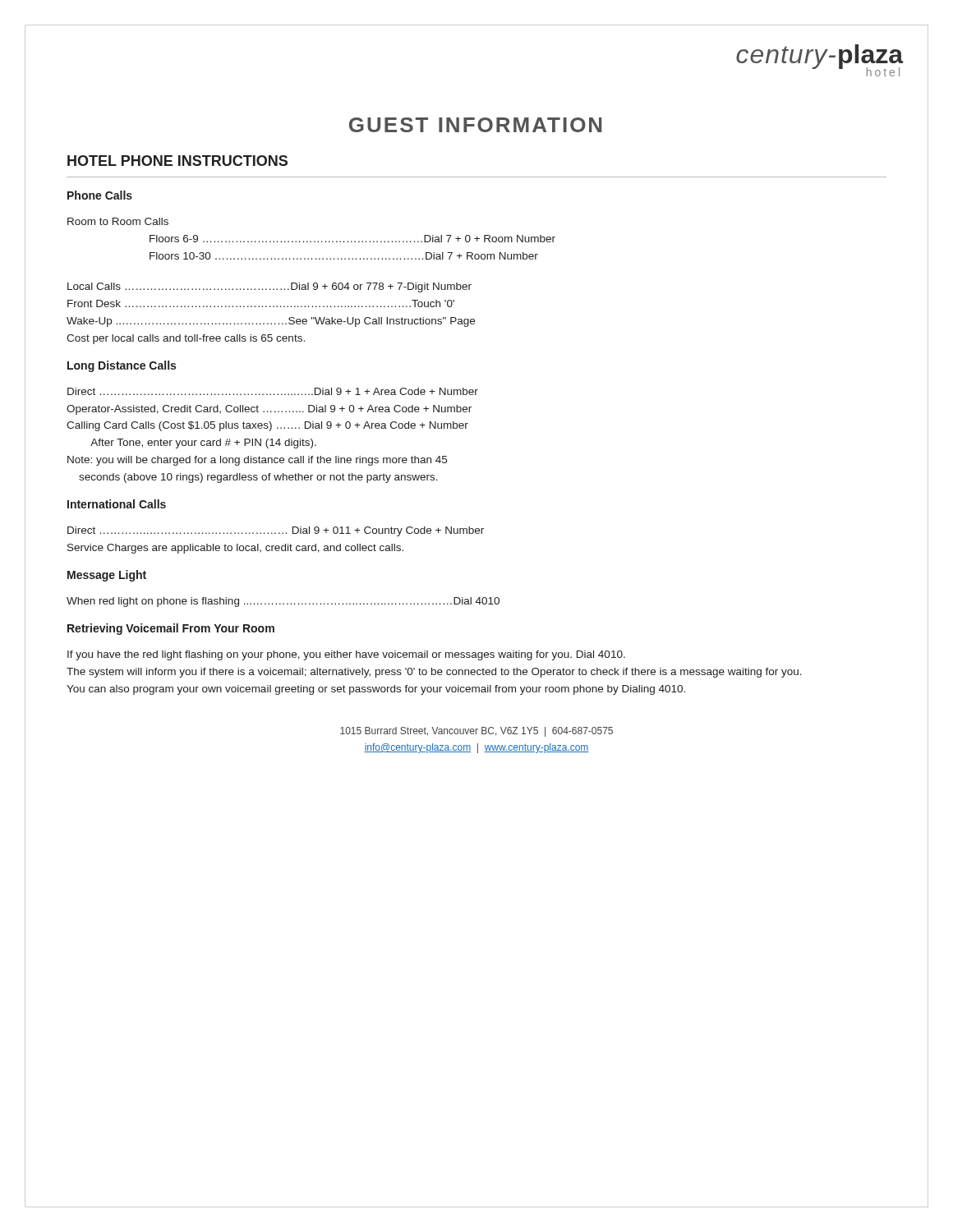Find the block on this page that starts "Local Calls ………………………………………Dial 9 +"
This screenshot has height=1232, width=953.
click(271, 312)
